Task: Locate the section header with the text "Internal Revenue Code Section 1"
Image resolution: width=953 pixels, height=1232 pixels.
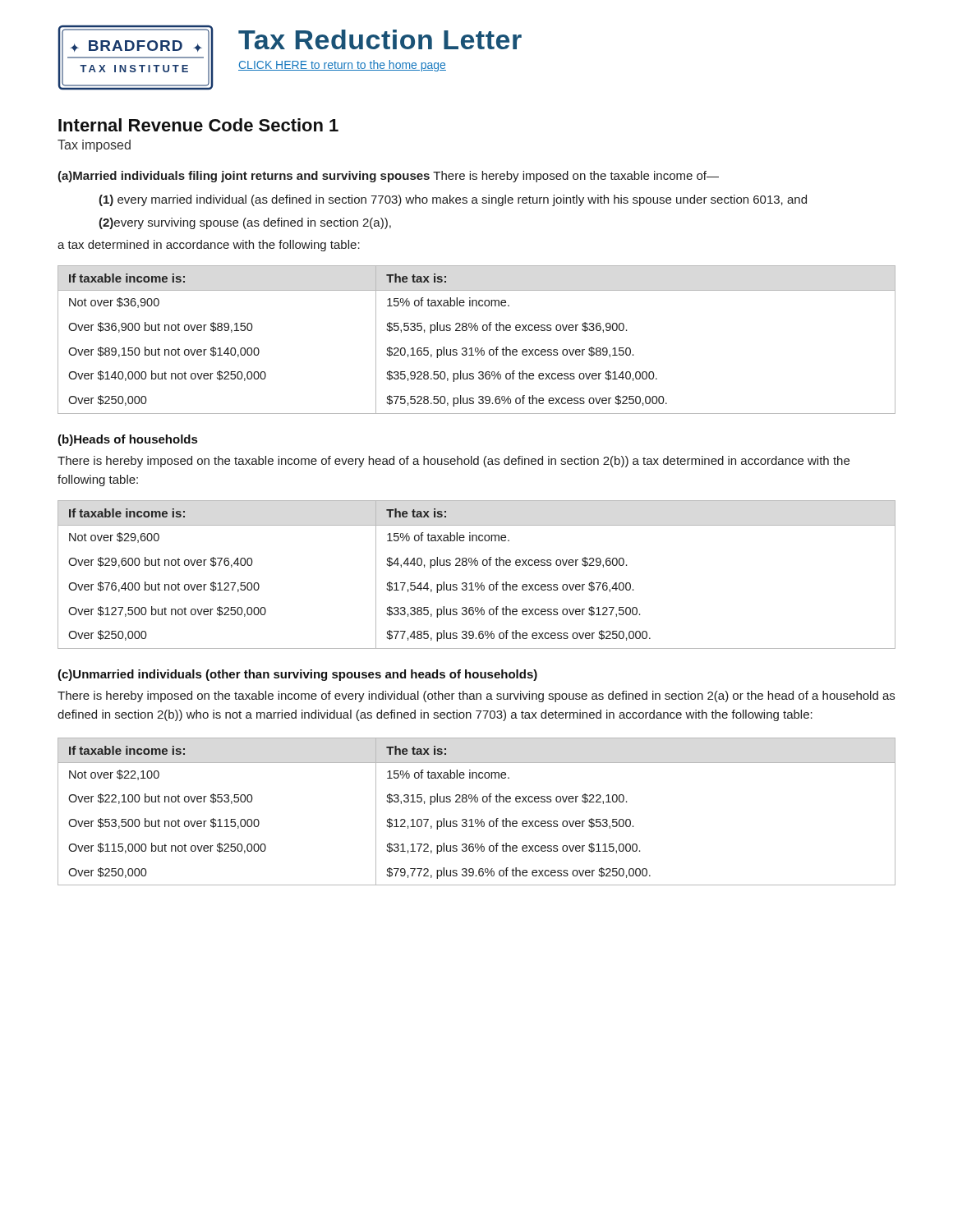Action: click(198, 125)
